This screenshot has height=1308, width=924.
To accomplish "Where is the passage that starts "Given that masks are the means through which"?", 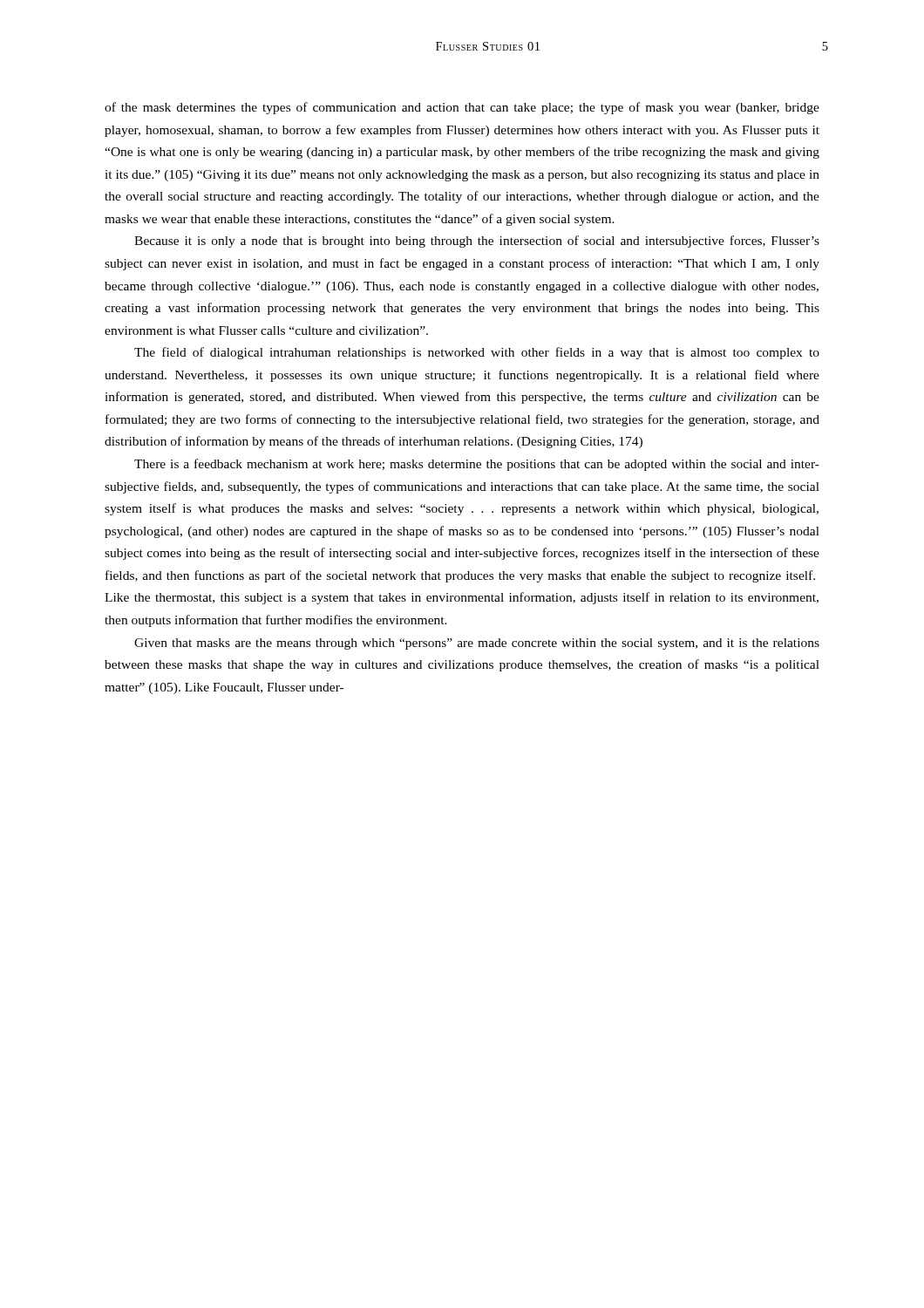I will click(462, 664).
